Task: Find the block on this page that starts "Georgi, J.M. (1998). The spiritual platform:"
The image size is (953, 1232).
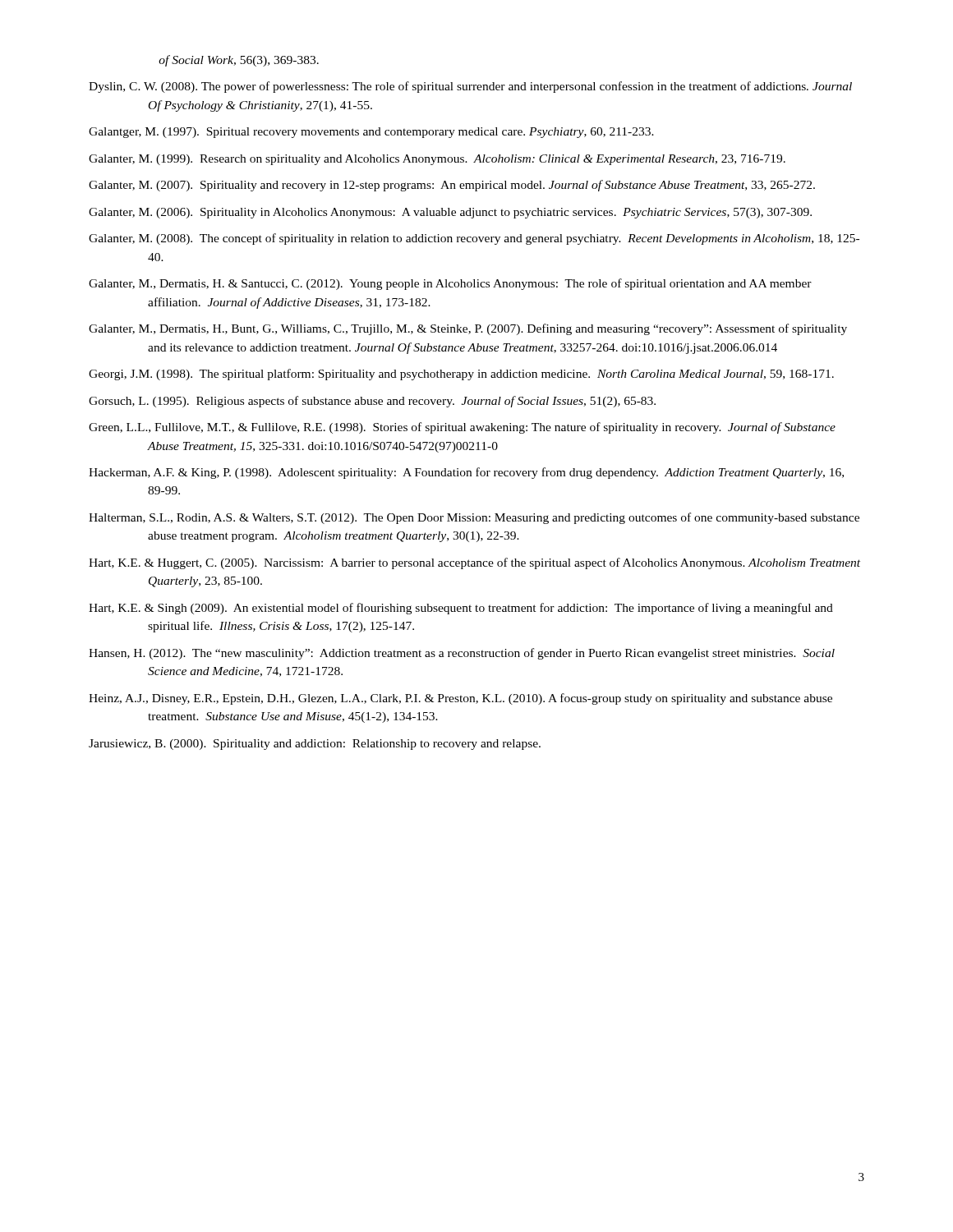Action: [462, 373]
